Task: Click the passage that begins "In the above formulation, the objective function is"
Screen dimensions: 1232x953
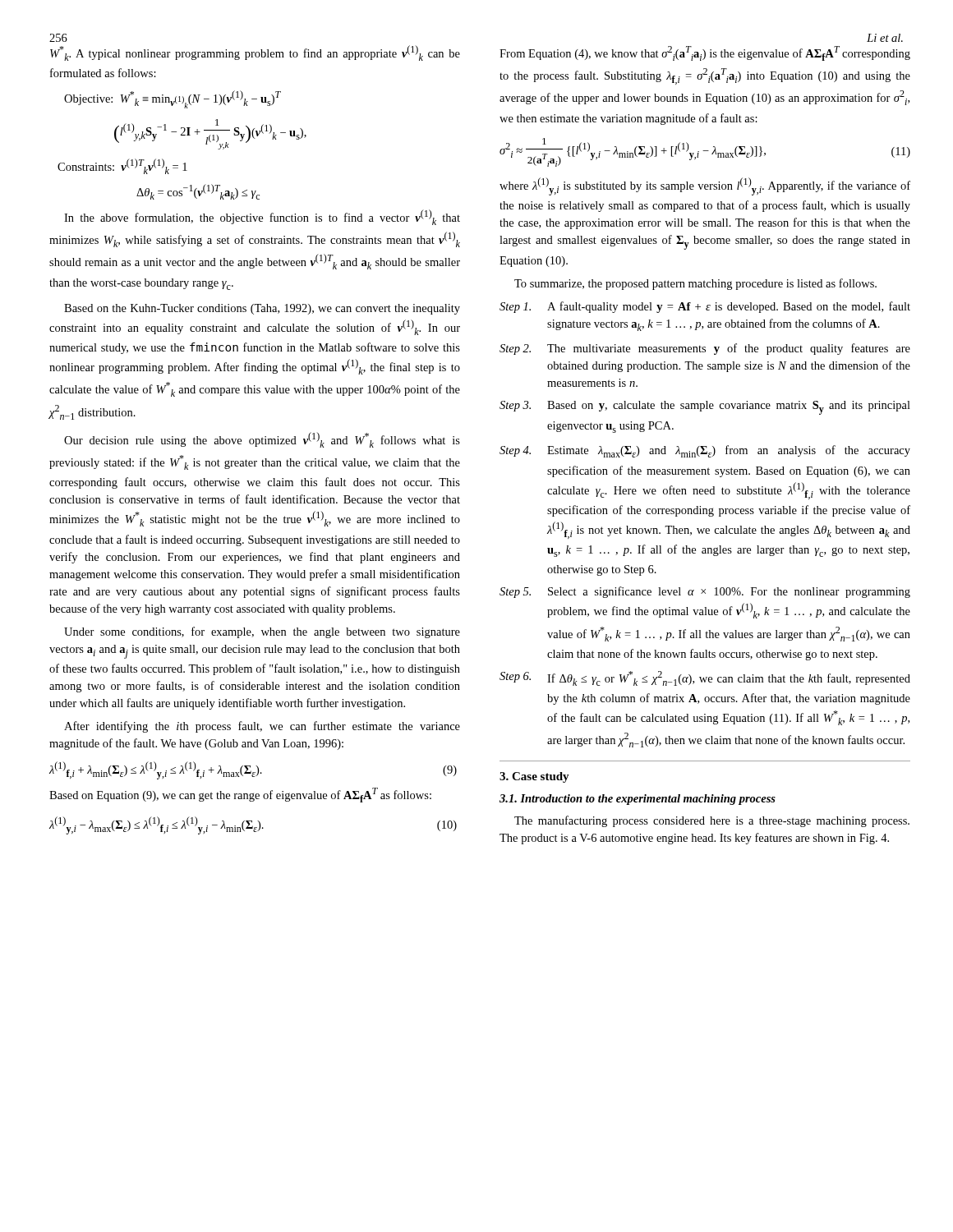Action: pos(255,480)
